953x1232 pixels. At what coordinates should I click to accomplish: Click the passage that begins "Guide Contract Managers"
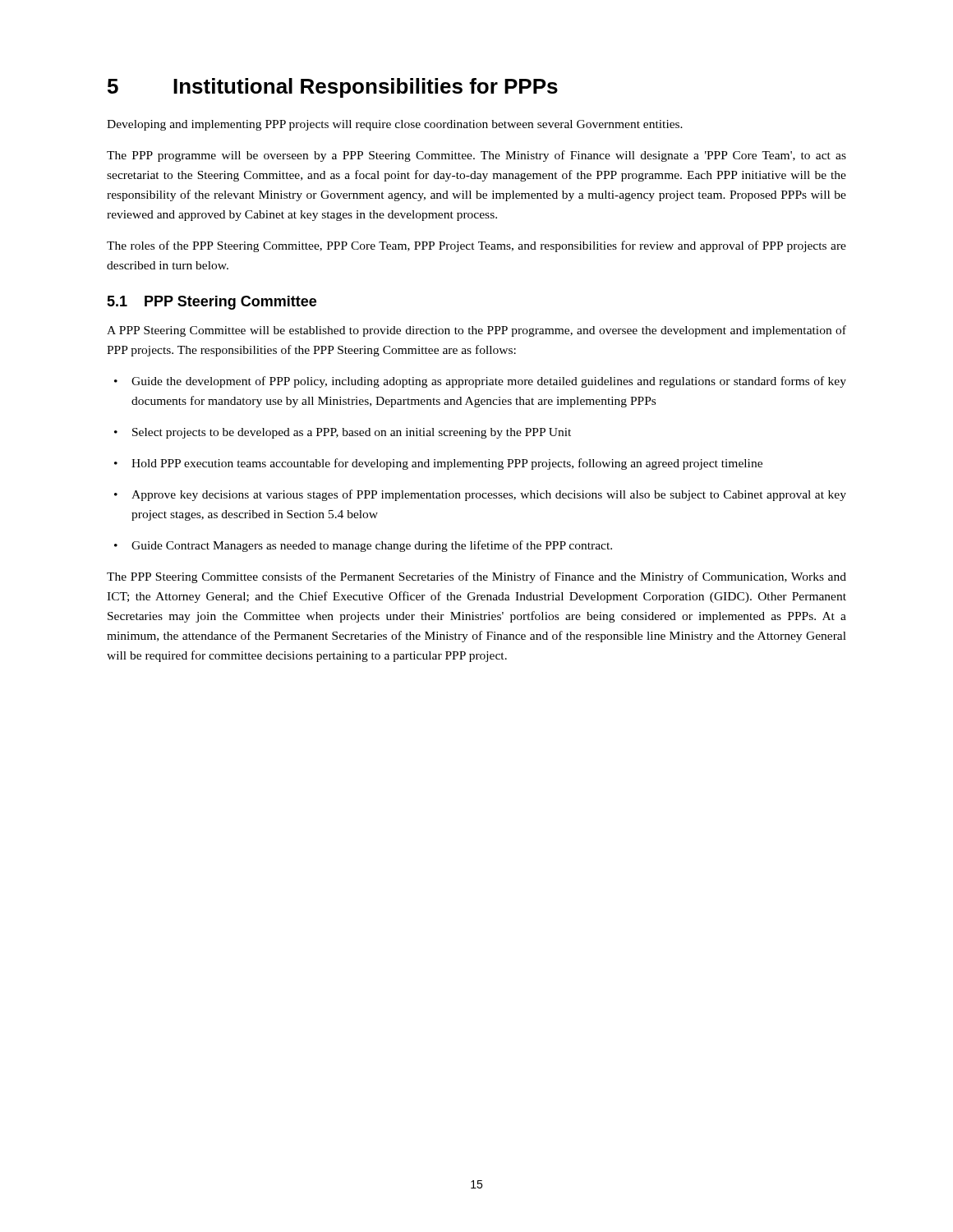(x=476, y=546)
